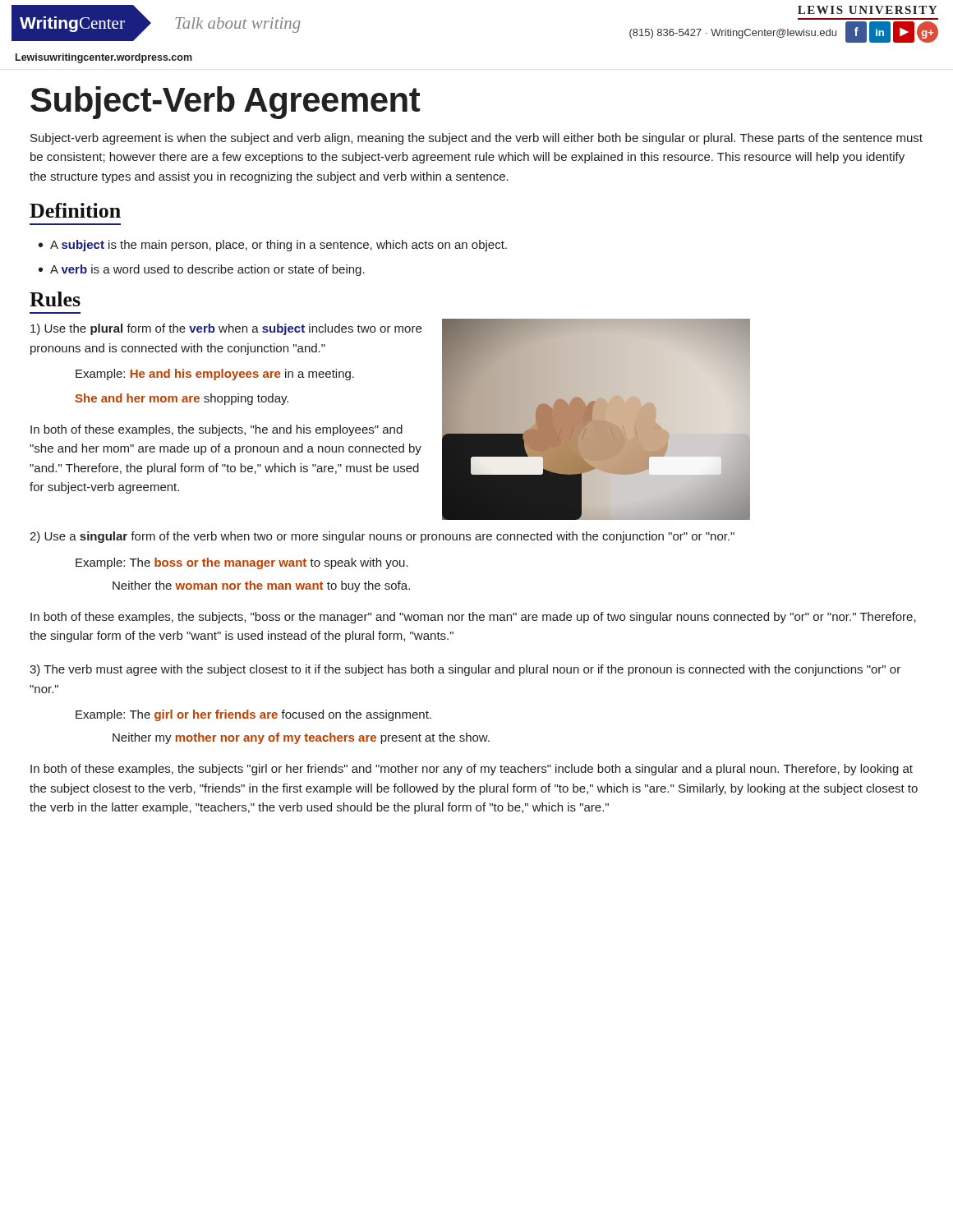This screenshot has height=1232, width=953.
Task: Select the text block that says "Neither the woman nor the man want"
Action: 261,585
